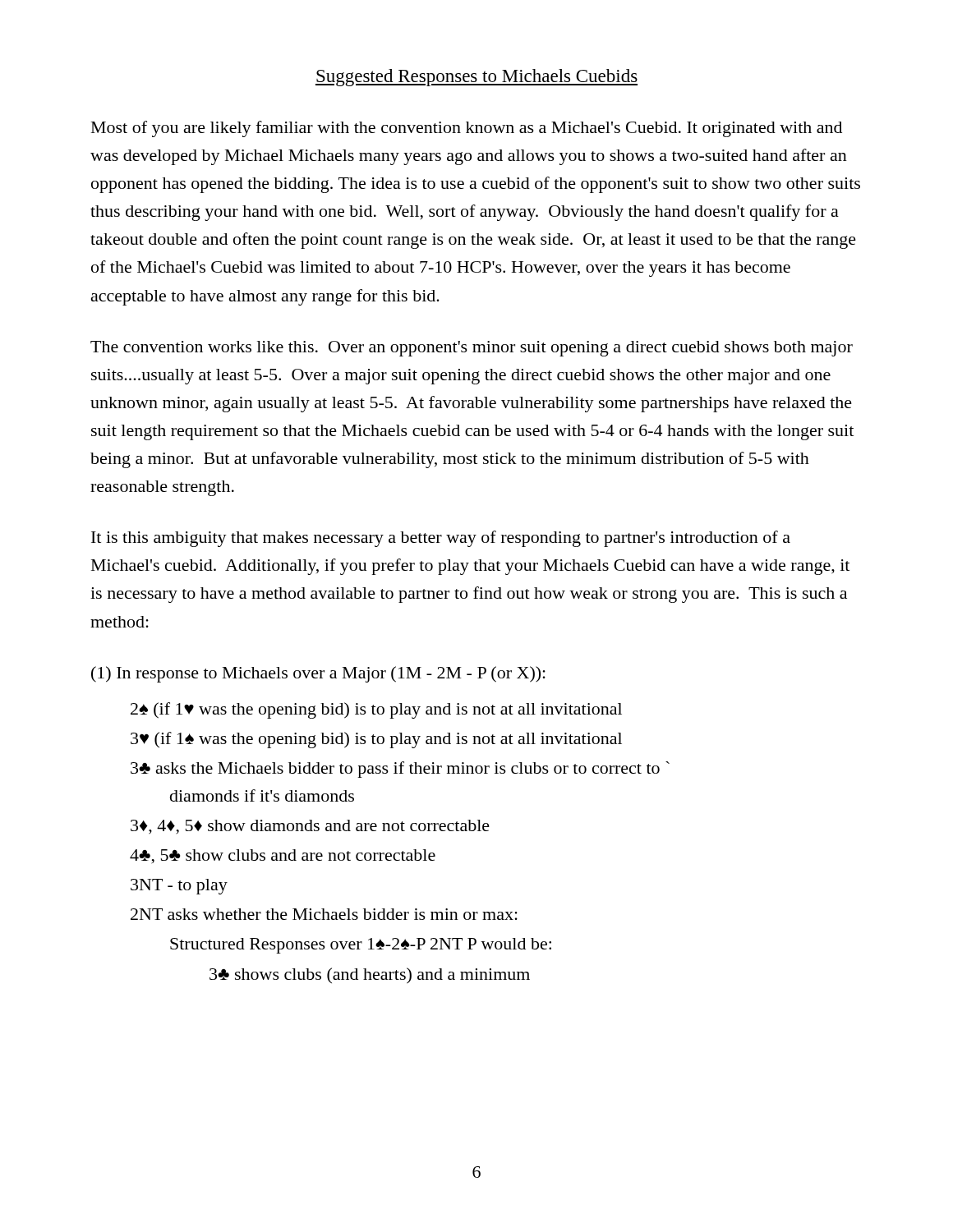This screenshot has width=953, height=1232.
Task: Locate the list item that says "3♣ asks the Michaels bidder to pass if"
Action: pyautogui.click(x=400, y=781)
